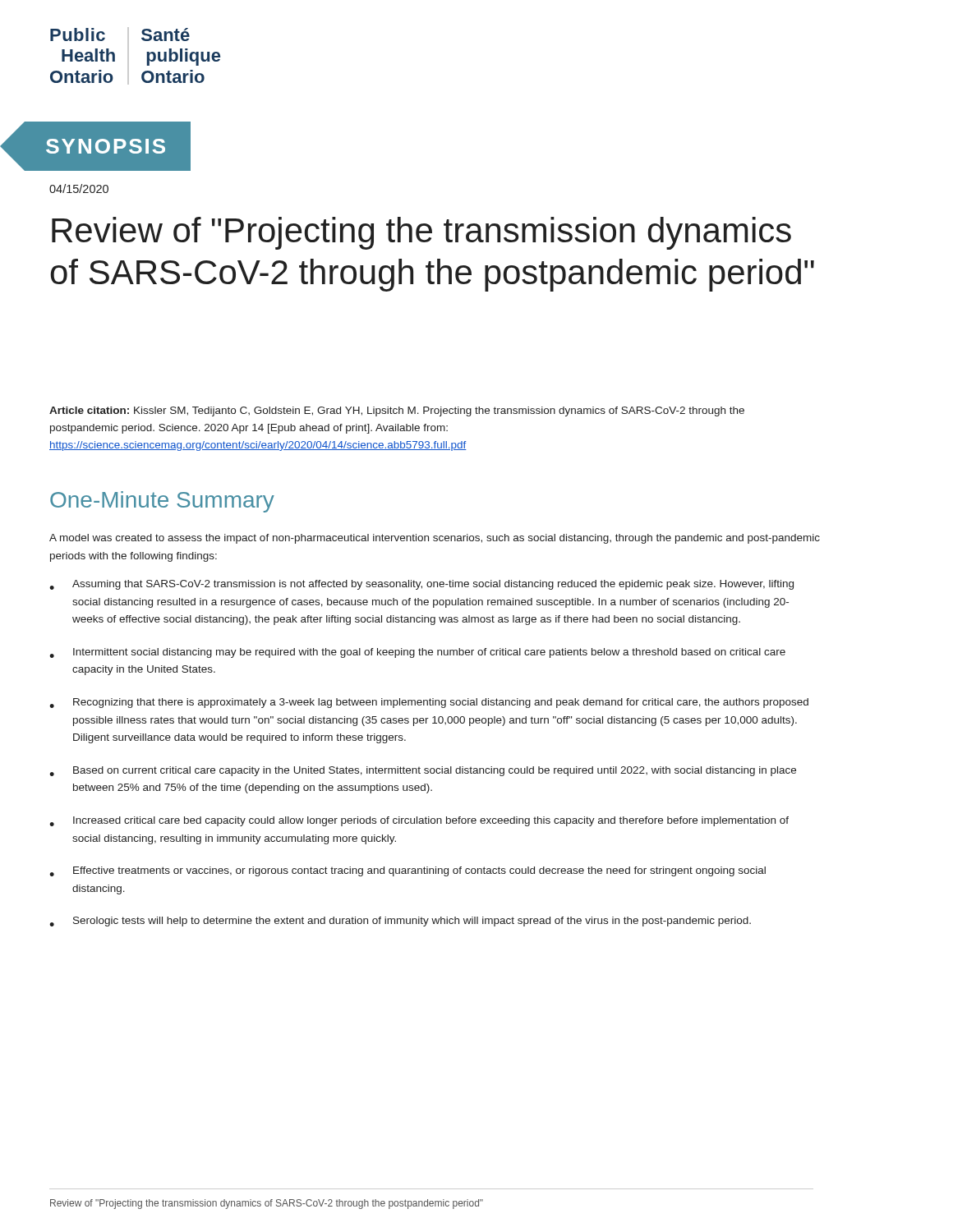This screenshot has height=1232, width=953.
Task: Point to the text starting "• Intermittent social"
Action: (431, 661)
